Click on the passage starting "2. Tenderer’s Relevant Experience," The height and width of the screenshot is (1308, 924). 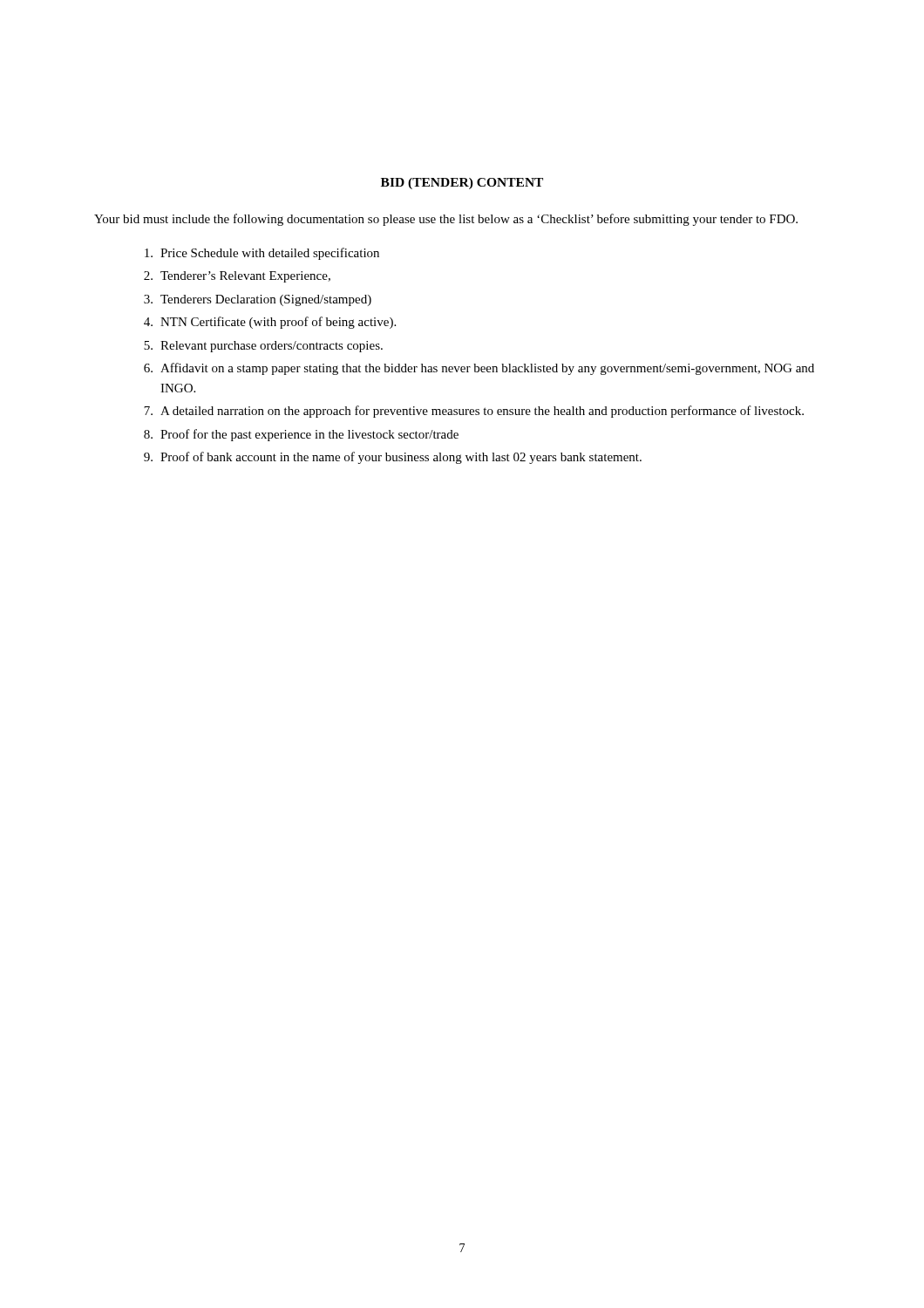coord(237,277)
